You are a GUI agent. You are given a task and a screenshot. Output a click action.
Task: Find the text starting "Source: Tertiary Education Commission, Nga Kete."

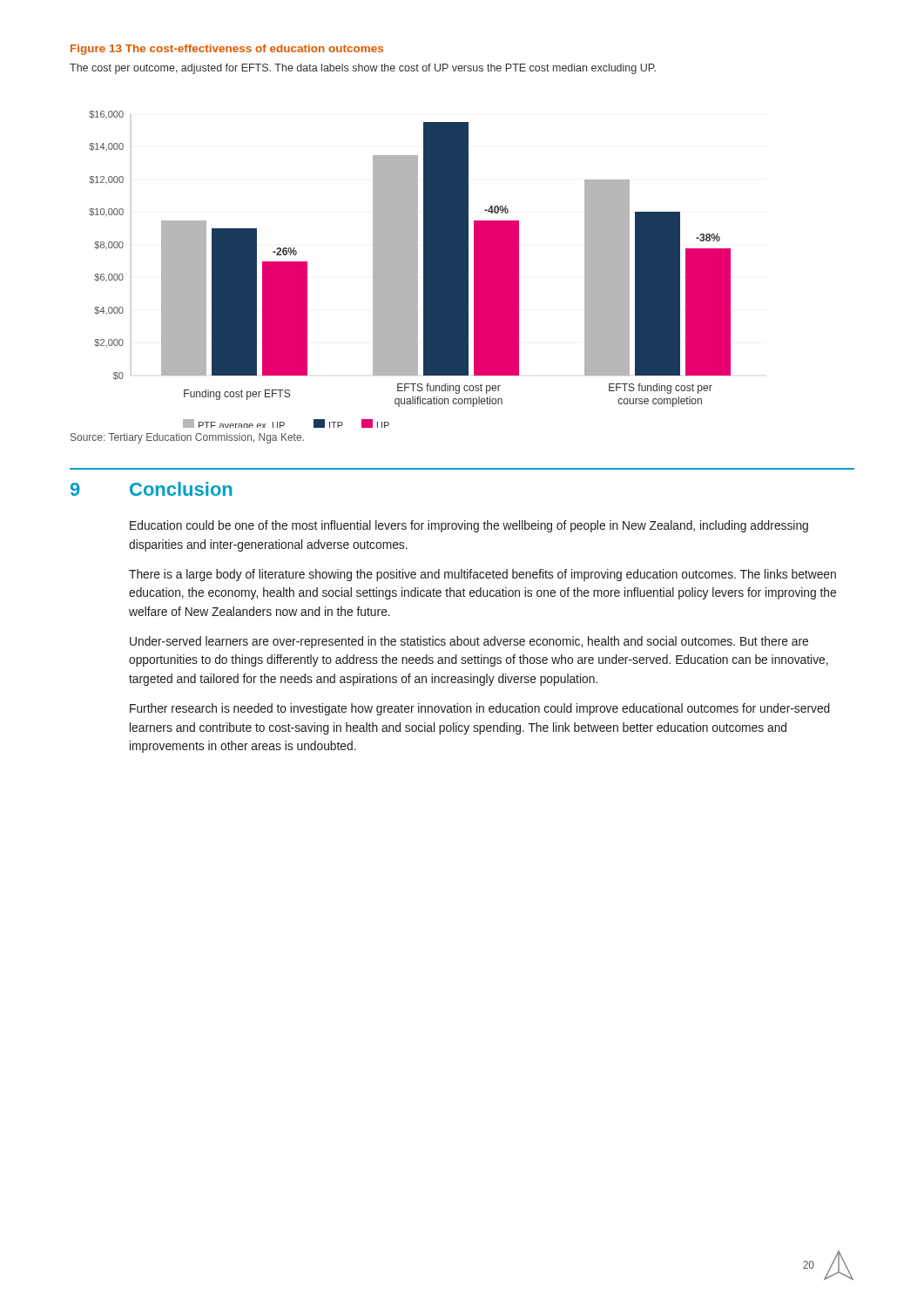(187, 438)
